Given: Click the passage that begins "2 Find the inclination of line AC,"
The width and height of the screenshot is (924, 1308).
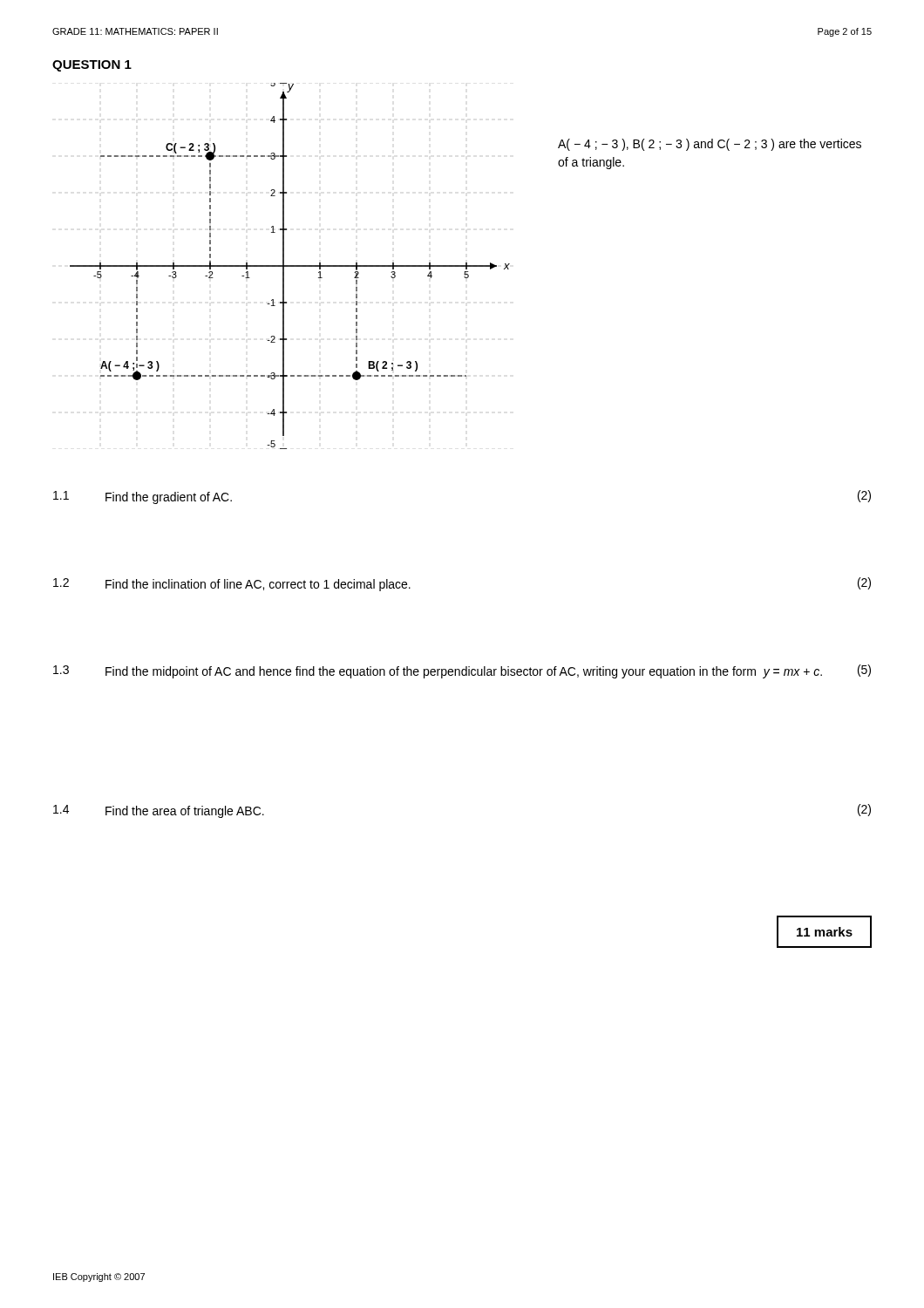Looking at the screenshot, I should (255, 584).
